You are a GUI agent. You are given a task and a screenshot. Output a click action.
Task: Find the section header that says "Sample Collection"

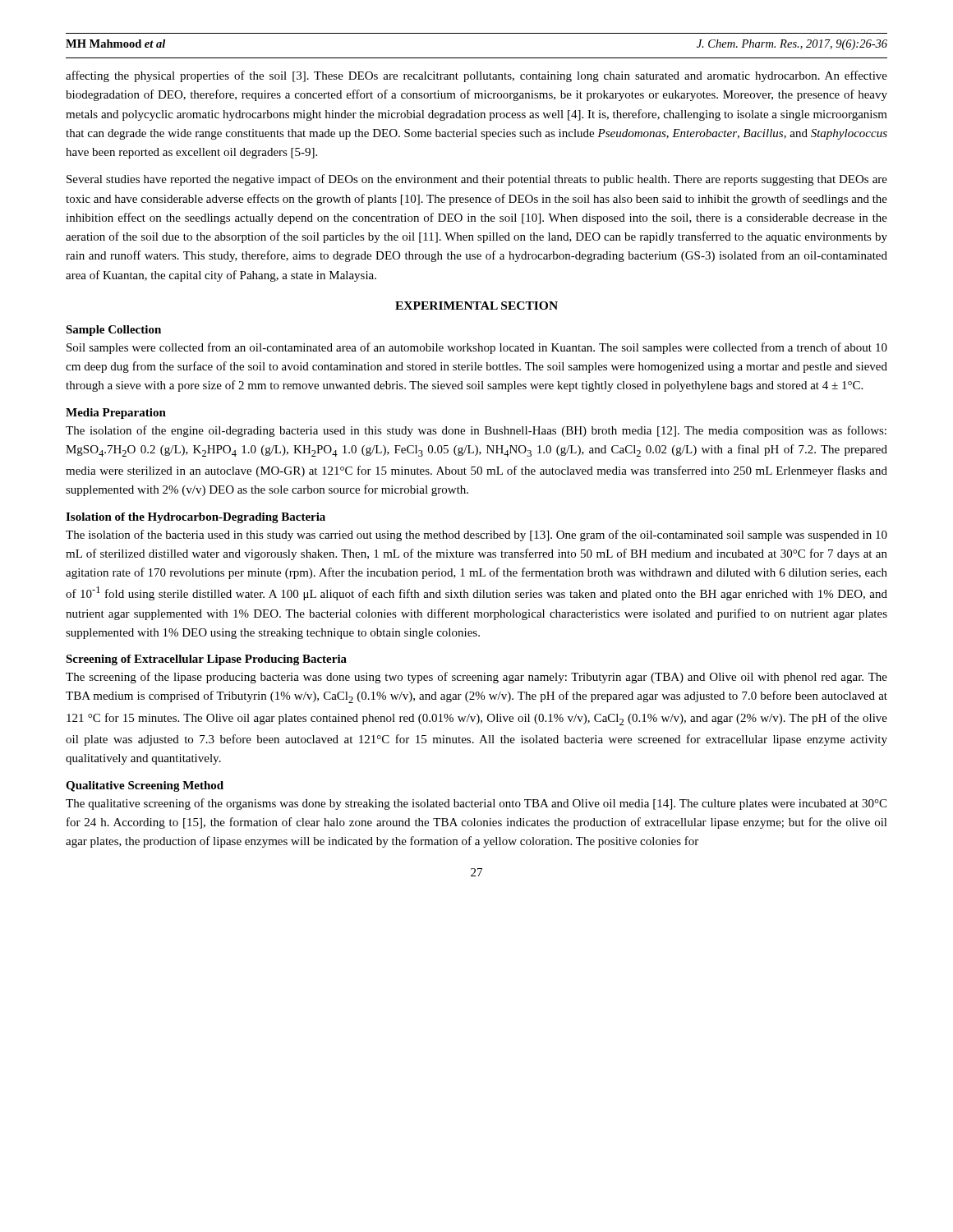[x=114, y=329]
